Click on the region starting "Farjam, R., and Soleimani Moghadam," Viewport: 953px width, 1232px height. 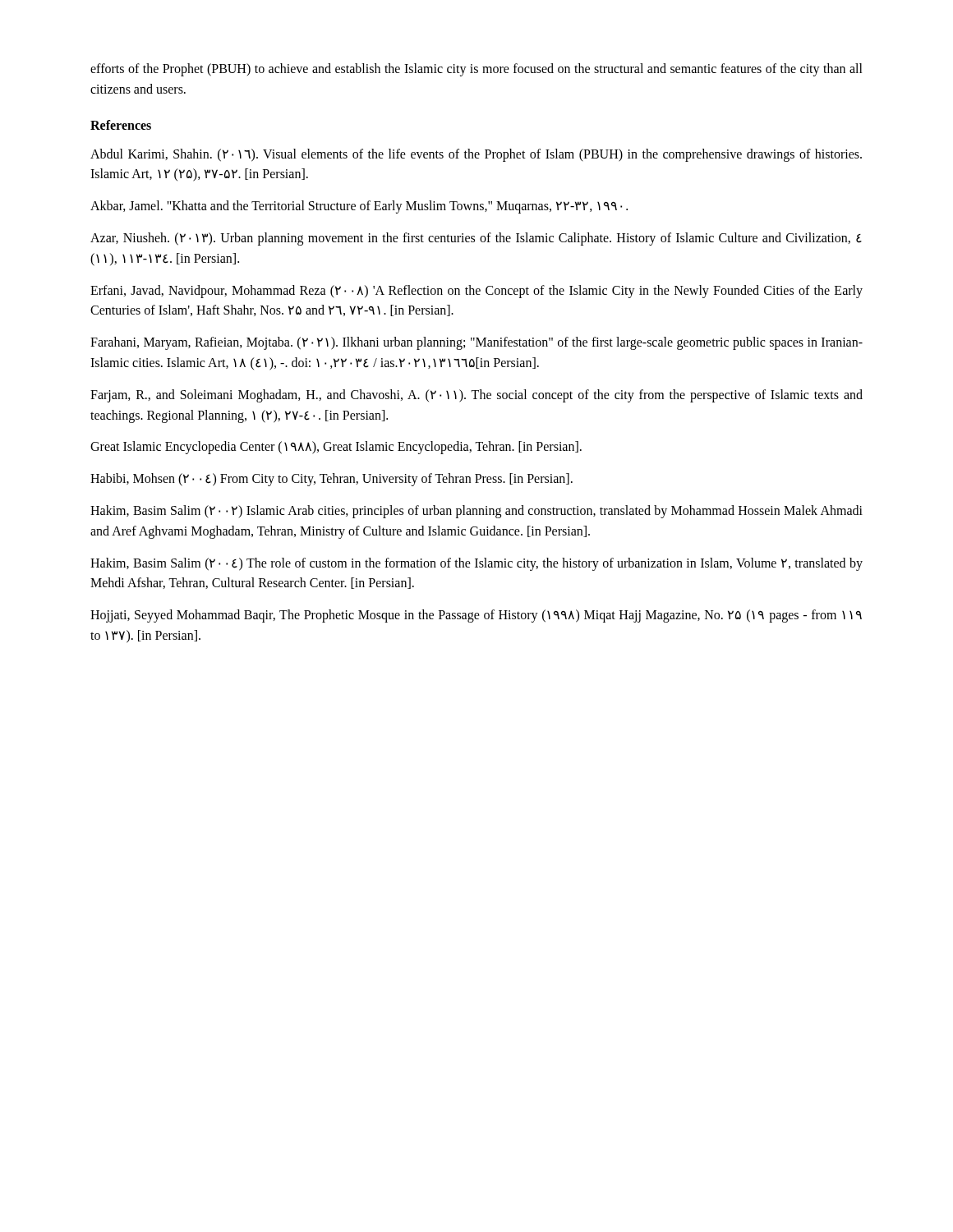[x=476, y=405]
